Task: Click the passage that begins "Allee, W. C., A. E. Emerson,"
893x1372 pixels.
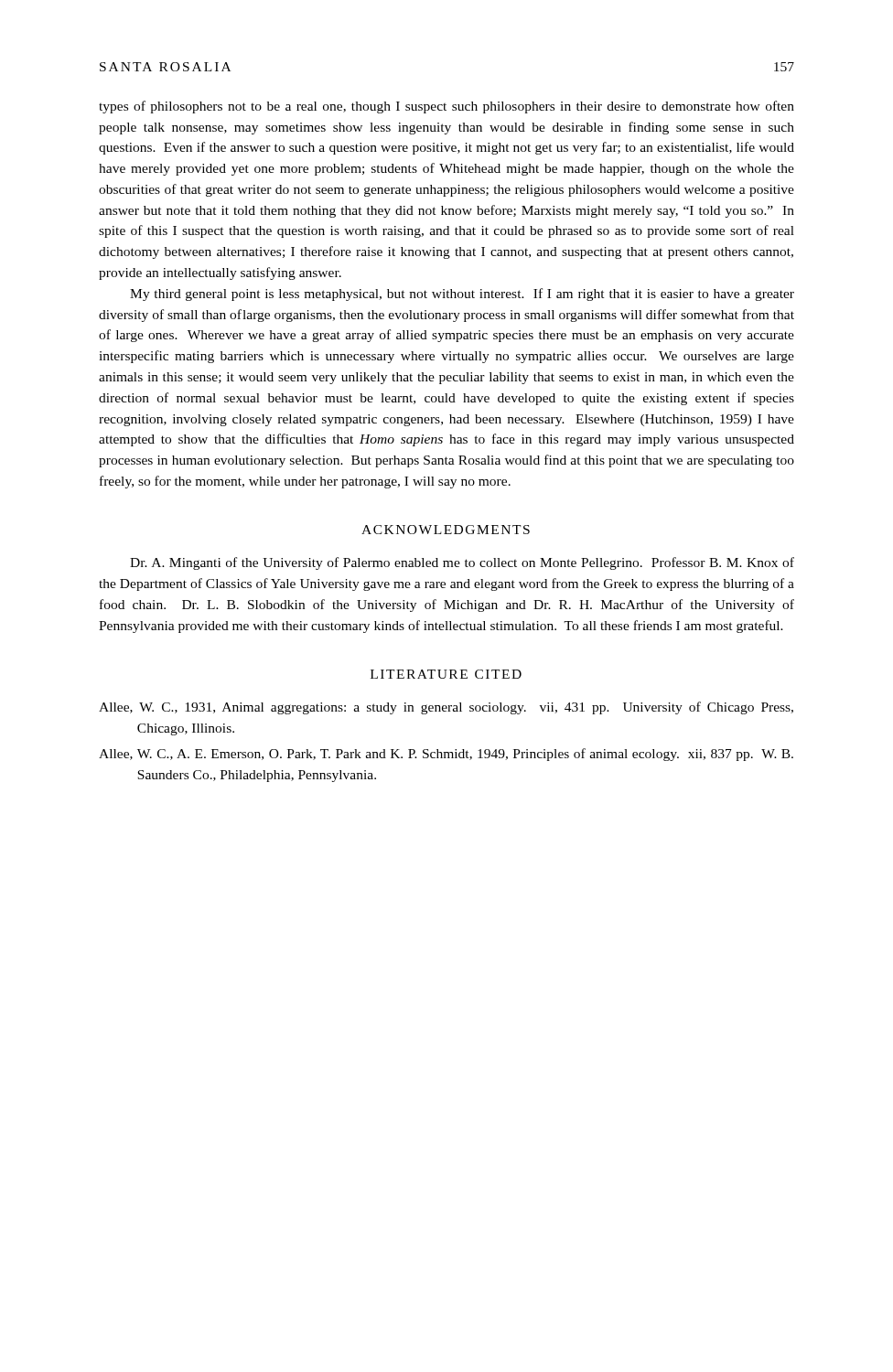Action: pyautogui.click(x=446, y=764)
